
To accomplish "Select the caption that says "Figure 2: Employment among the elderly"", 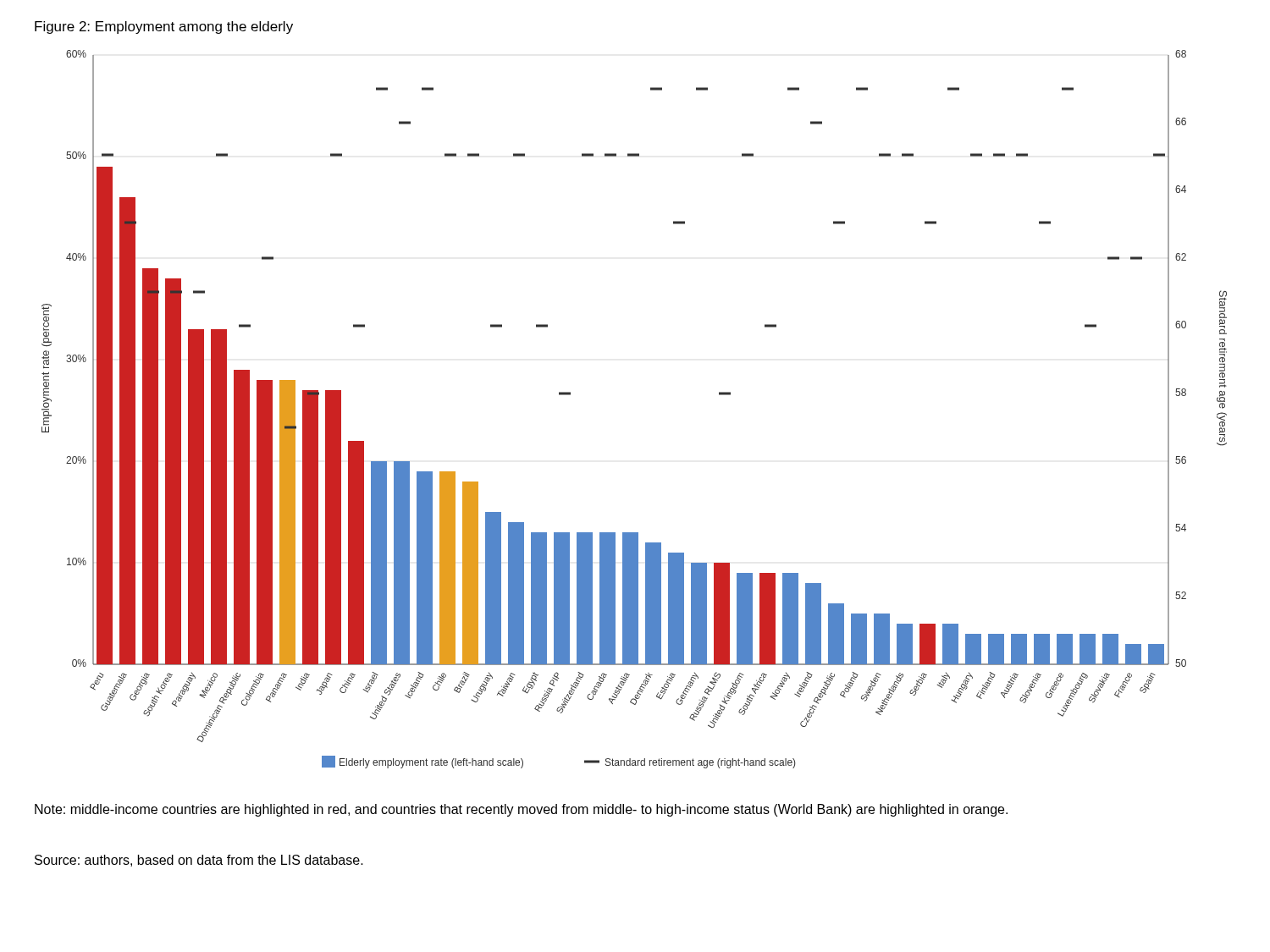I will [164, 27].
